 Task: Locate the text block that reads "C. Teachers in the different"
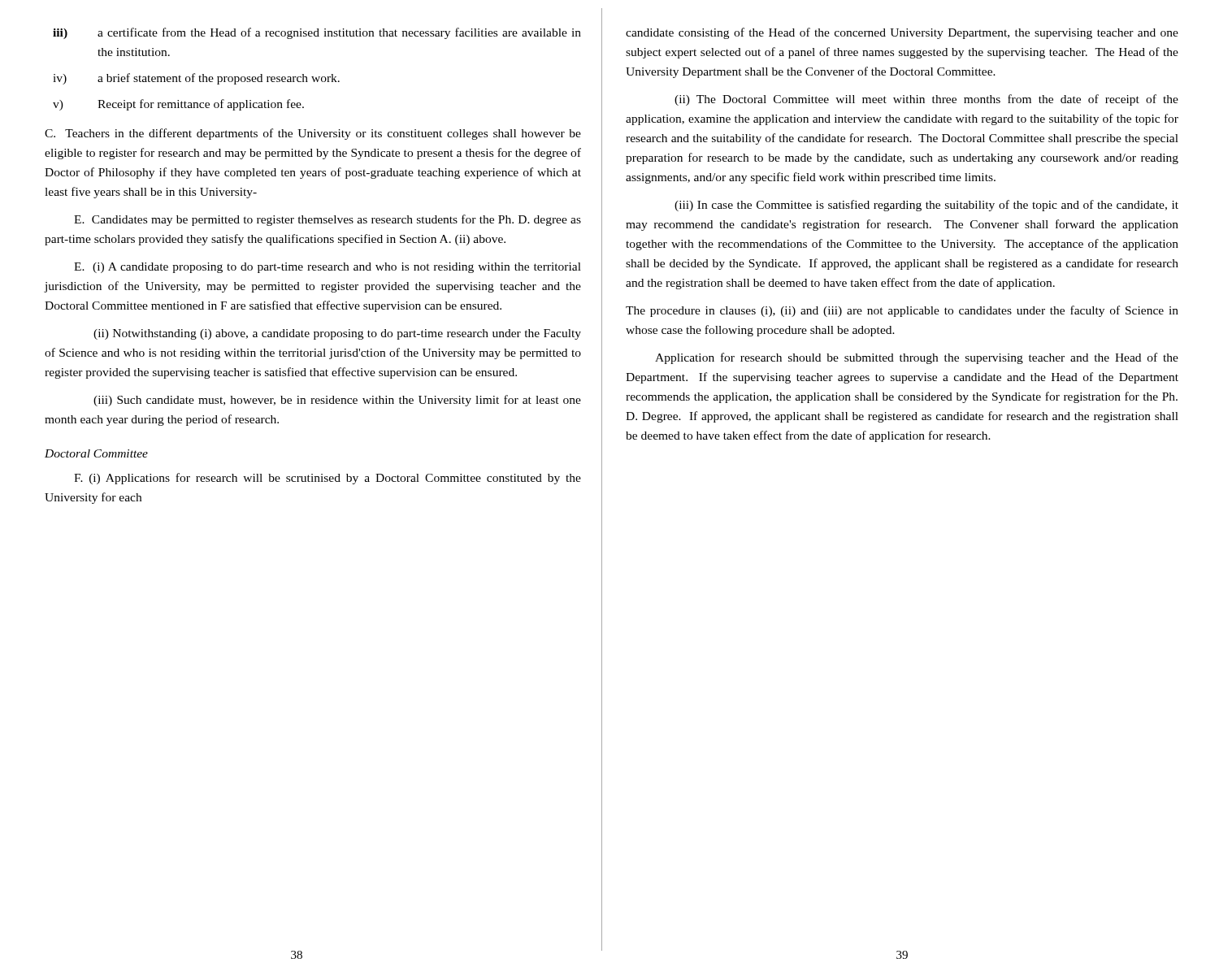(x=313, y=163)
